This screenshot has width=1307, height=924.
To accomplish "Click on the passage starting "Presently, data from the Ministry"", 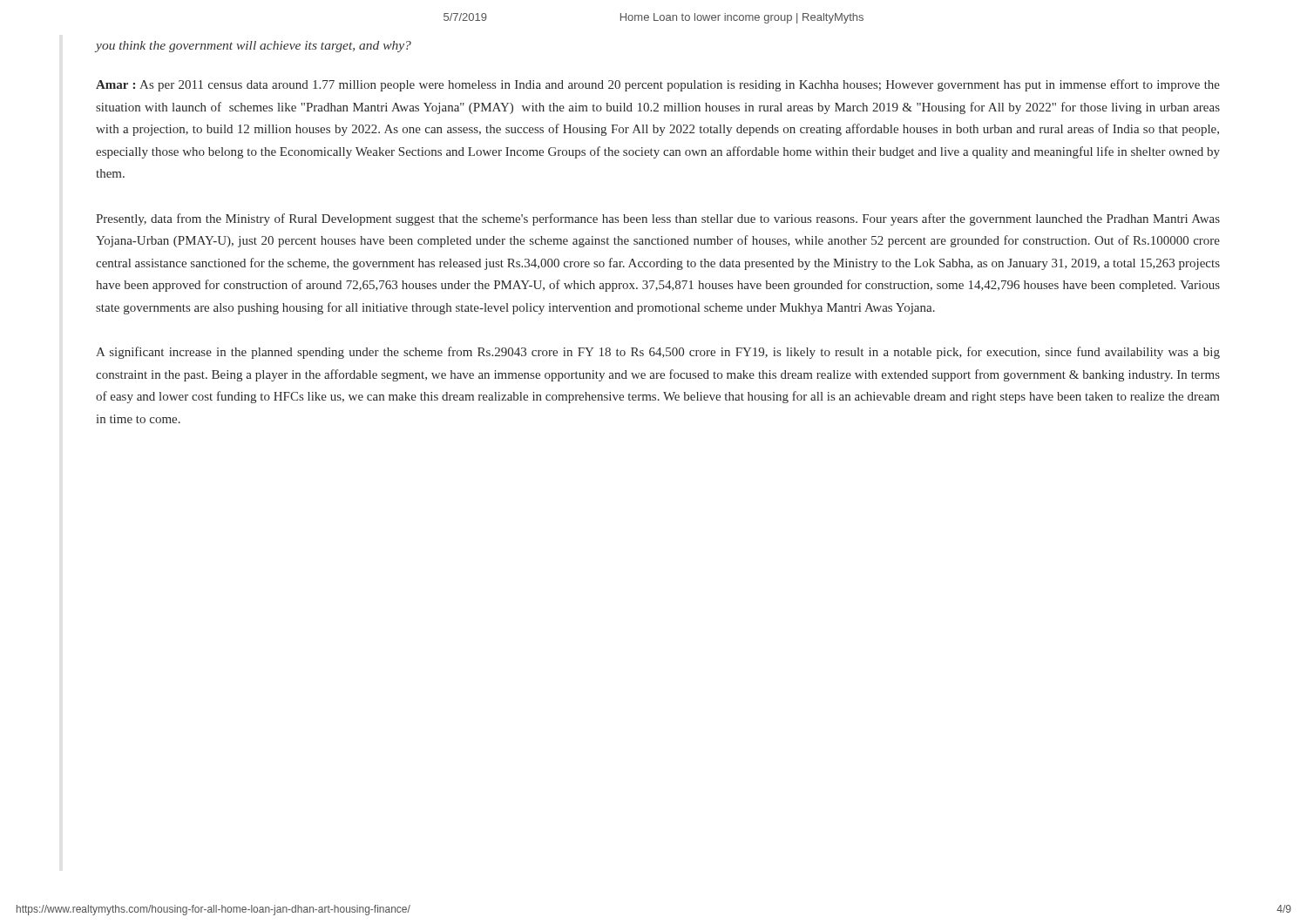I will (658, 263).
